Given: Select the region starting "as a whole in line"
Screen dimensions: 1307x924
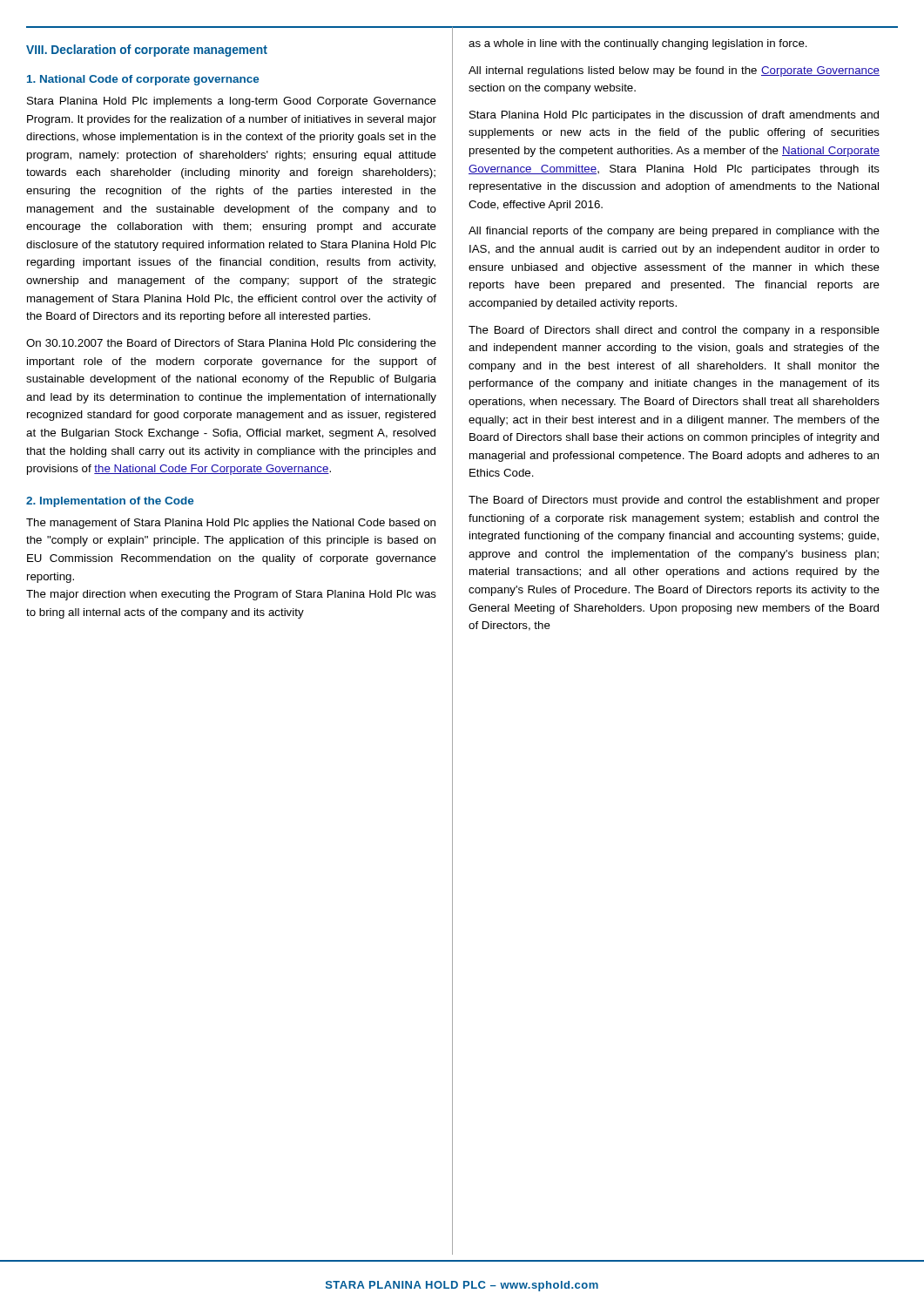Looking at the screenshot, I should click(x=638, y=43).
